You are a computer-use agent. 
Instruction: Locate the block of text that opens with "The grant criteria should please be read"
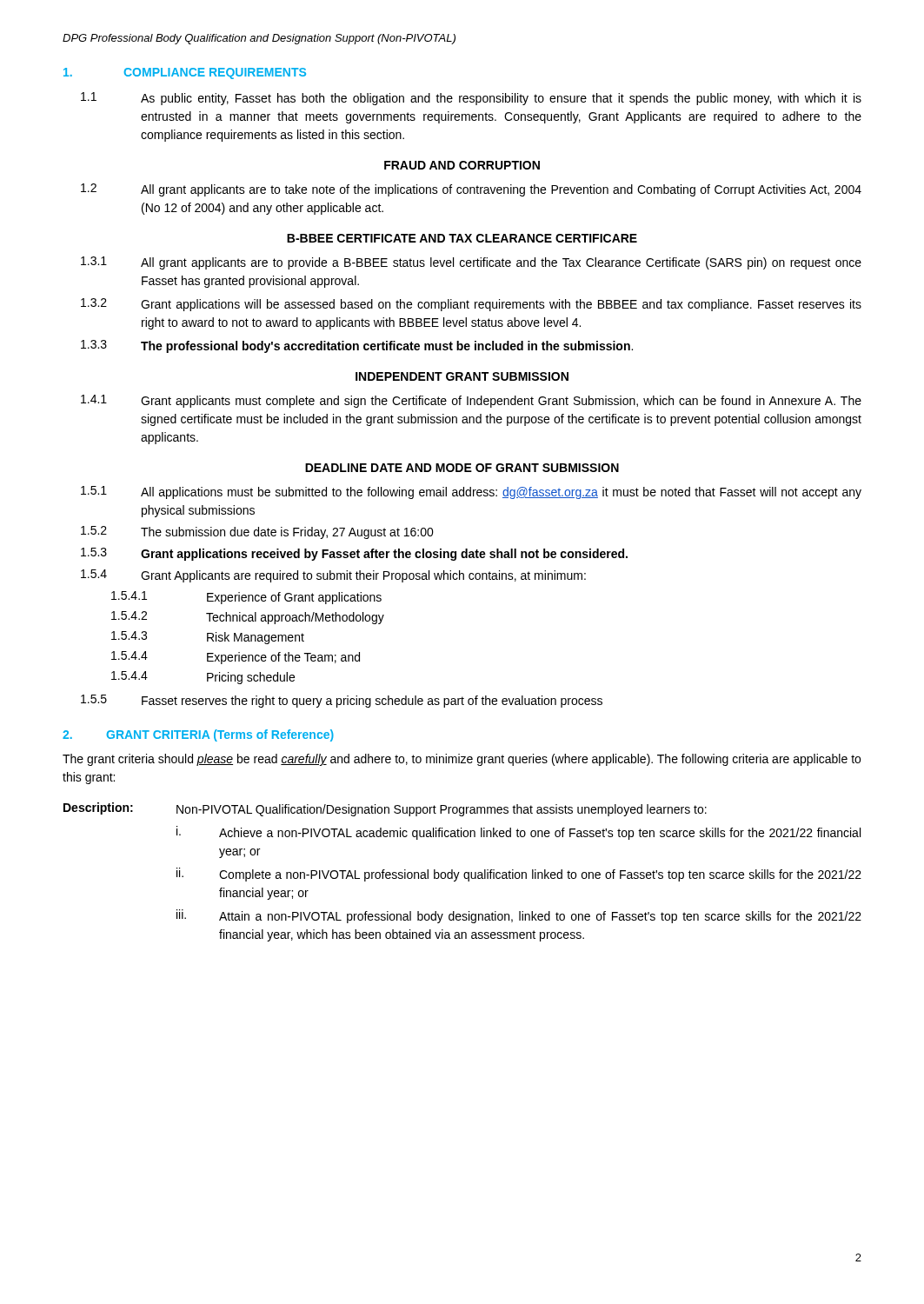462,768
